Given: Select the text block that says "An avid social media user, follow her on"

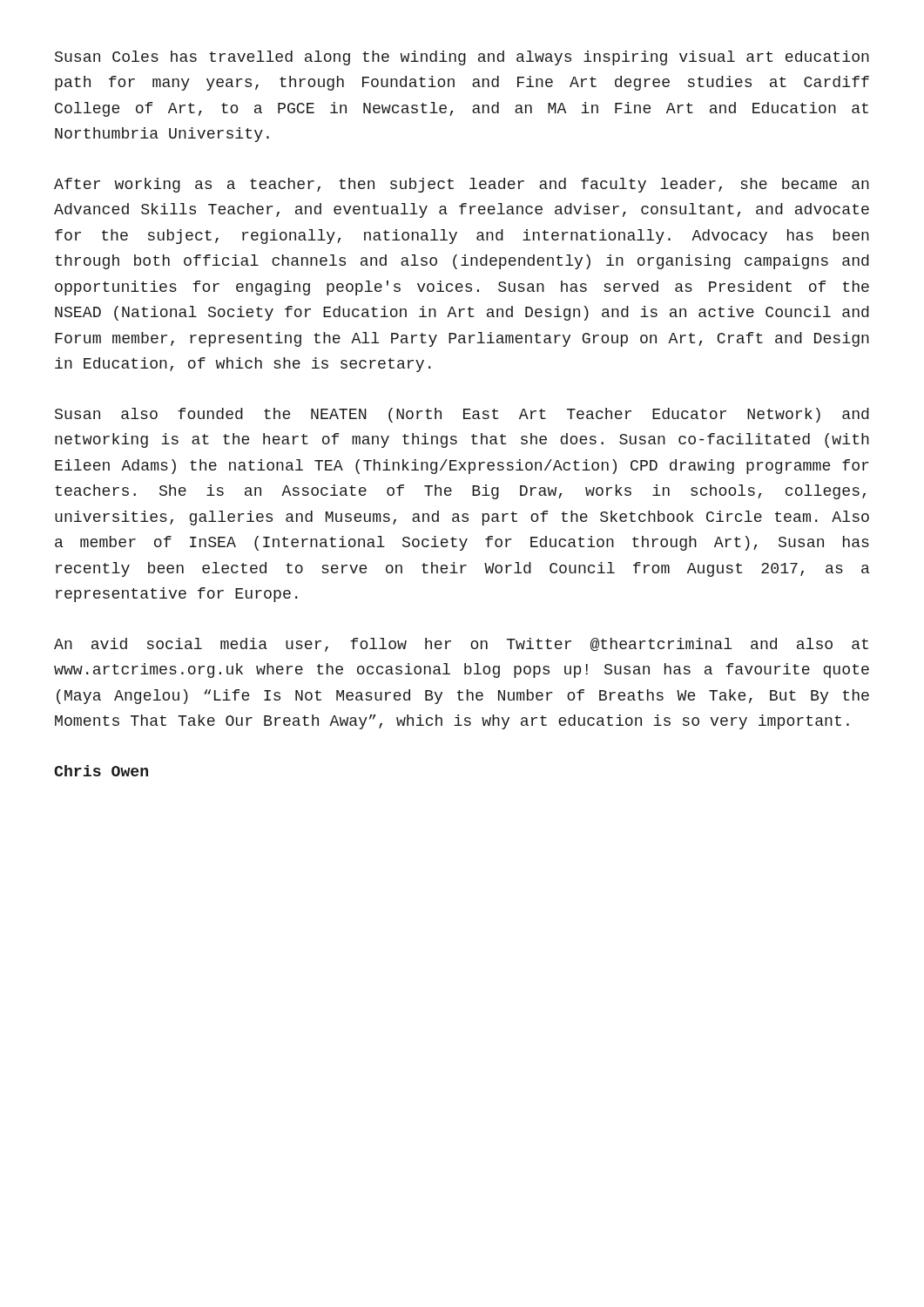Looking at the screenshot, I should click(462, 683).
